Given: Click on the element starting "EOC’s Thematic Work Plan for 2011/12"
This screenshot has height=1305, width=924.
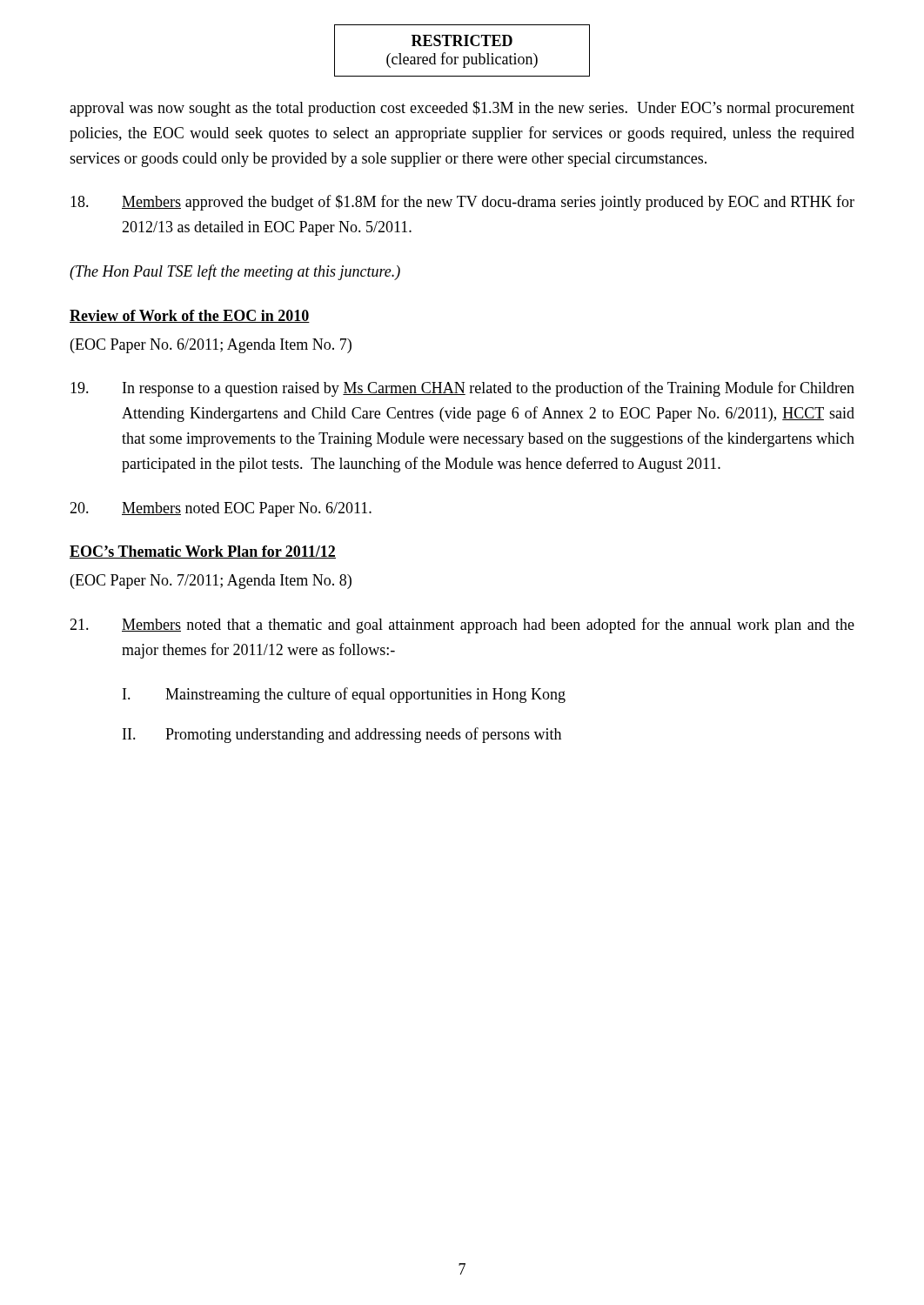Looking at the screenshot, I should [x=203, y=552].
